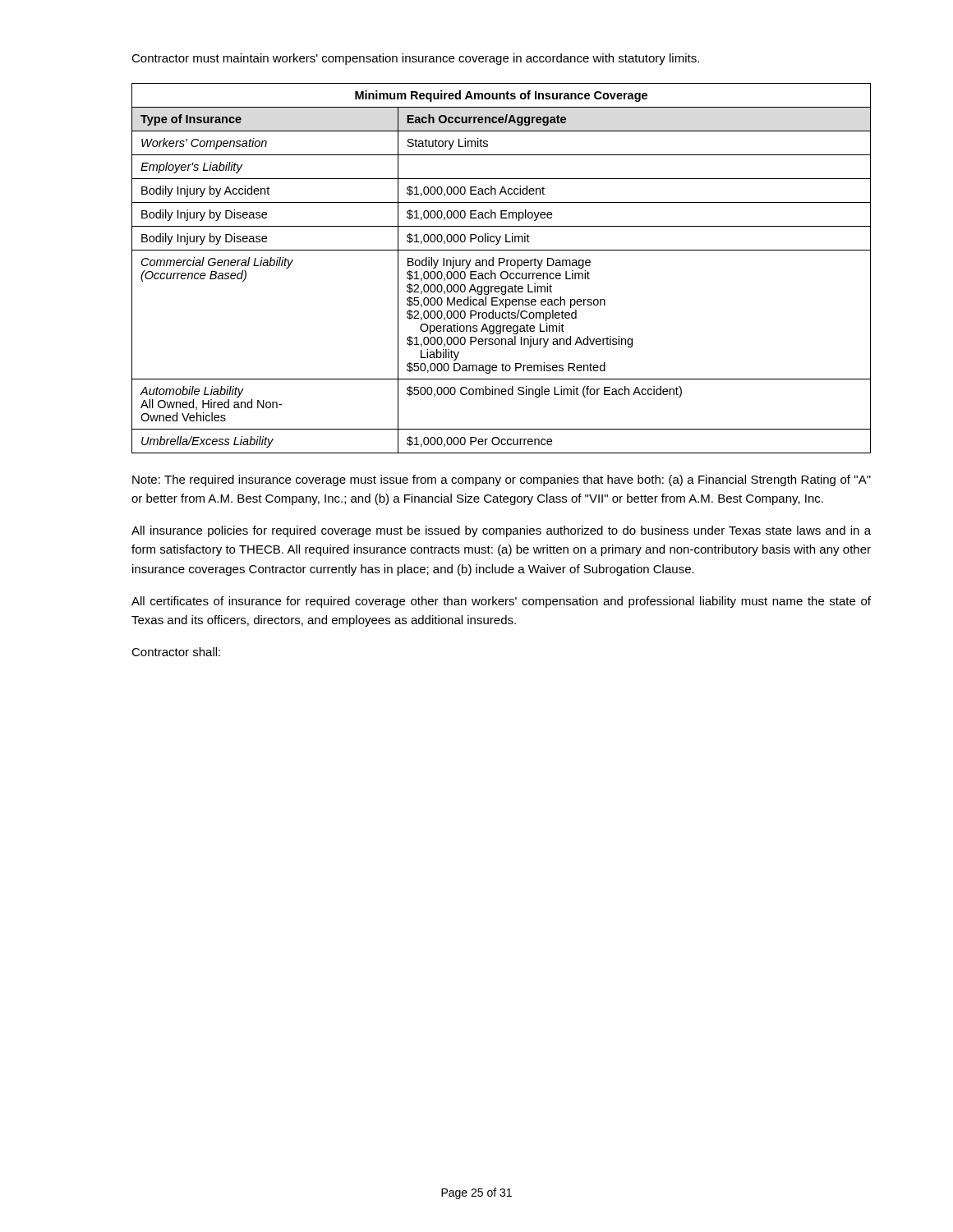Click on the region starting "All insurance policies for required coverage must"
Viewport: 953px width, 1232px height.
coord(501,549)
